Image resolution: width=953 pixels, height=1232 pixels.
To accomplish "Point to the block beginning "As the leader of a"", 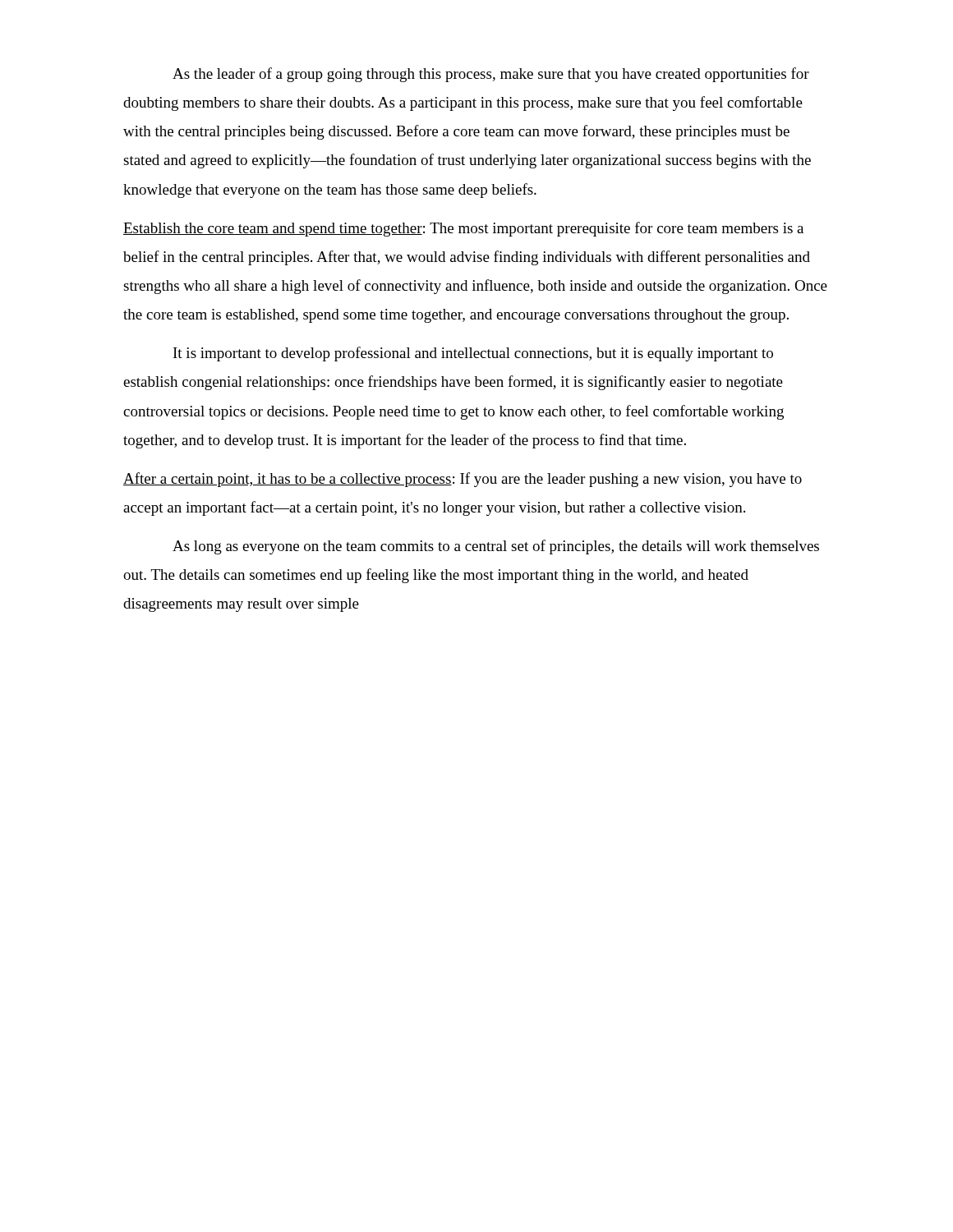I will point(476,131).
